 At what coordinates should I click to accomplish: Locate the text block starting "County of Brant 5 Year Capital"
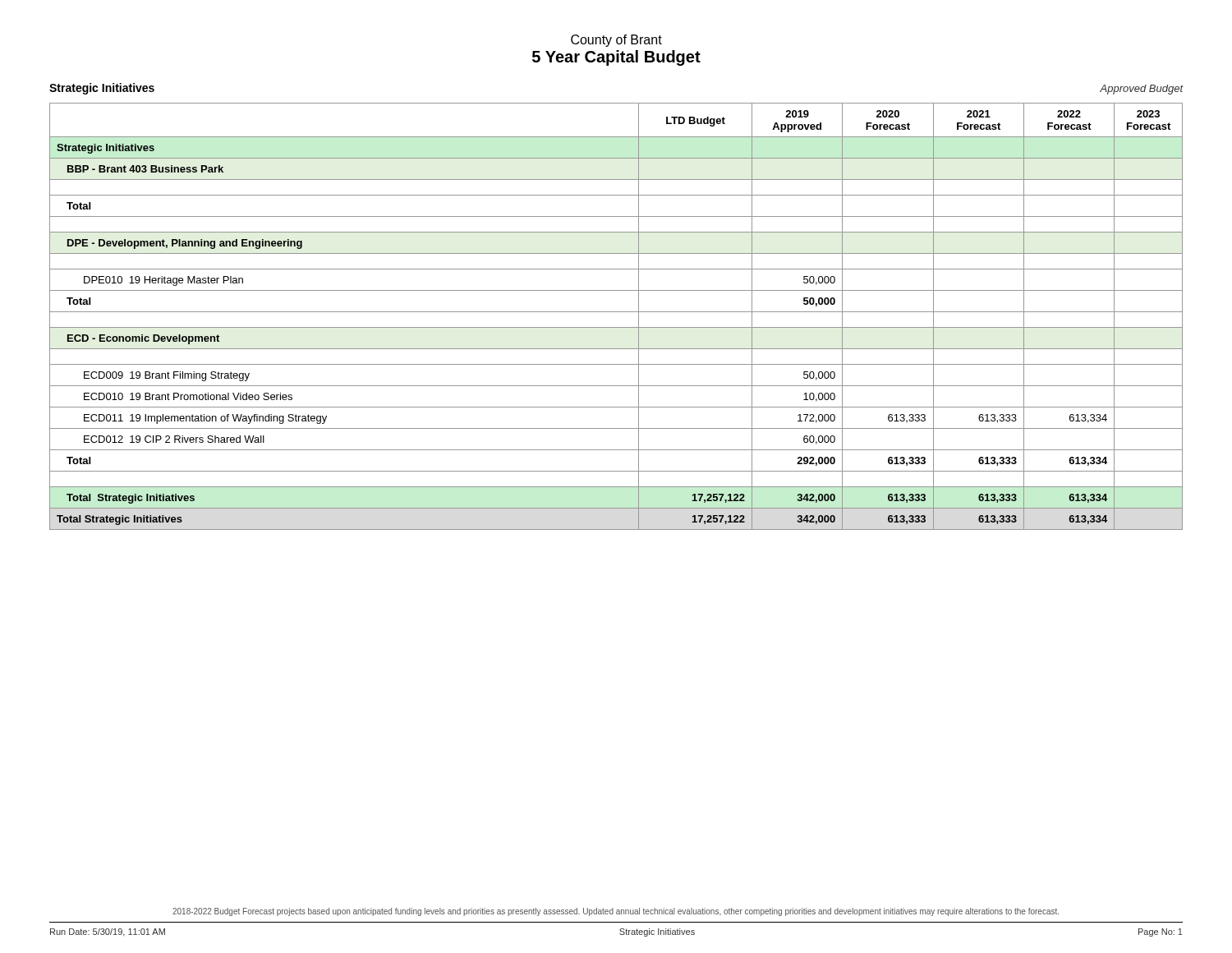[x=616, y=50]
